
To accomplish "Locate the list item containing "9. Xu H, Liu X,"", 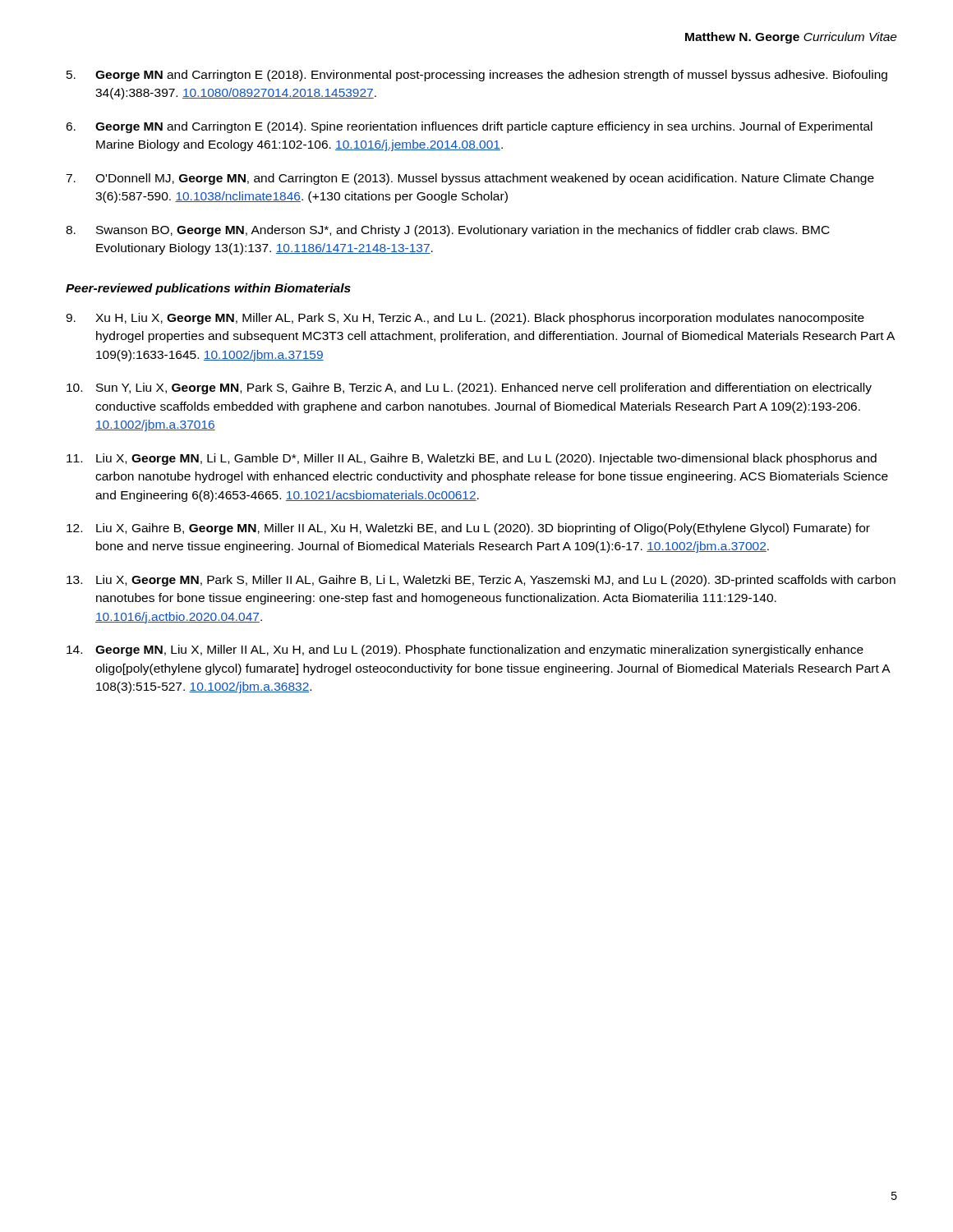I will coord(481,336).
